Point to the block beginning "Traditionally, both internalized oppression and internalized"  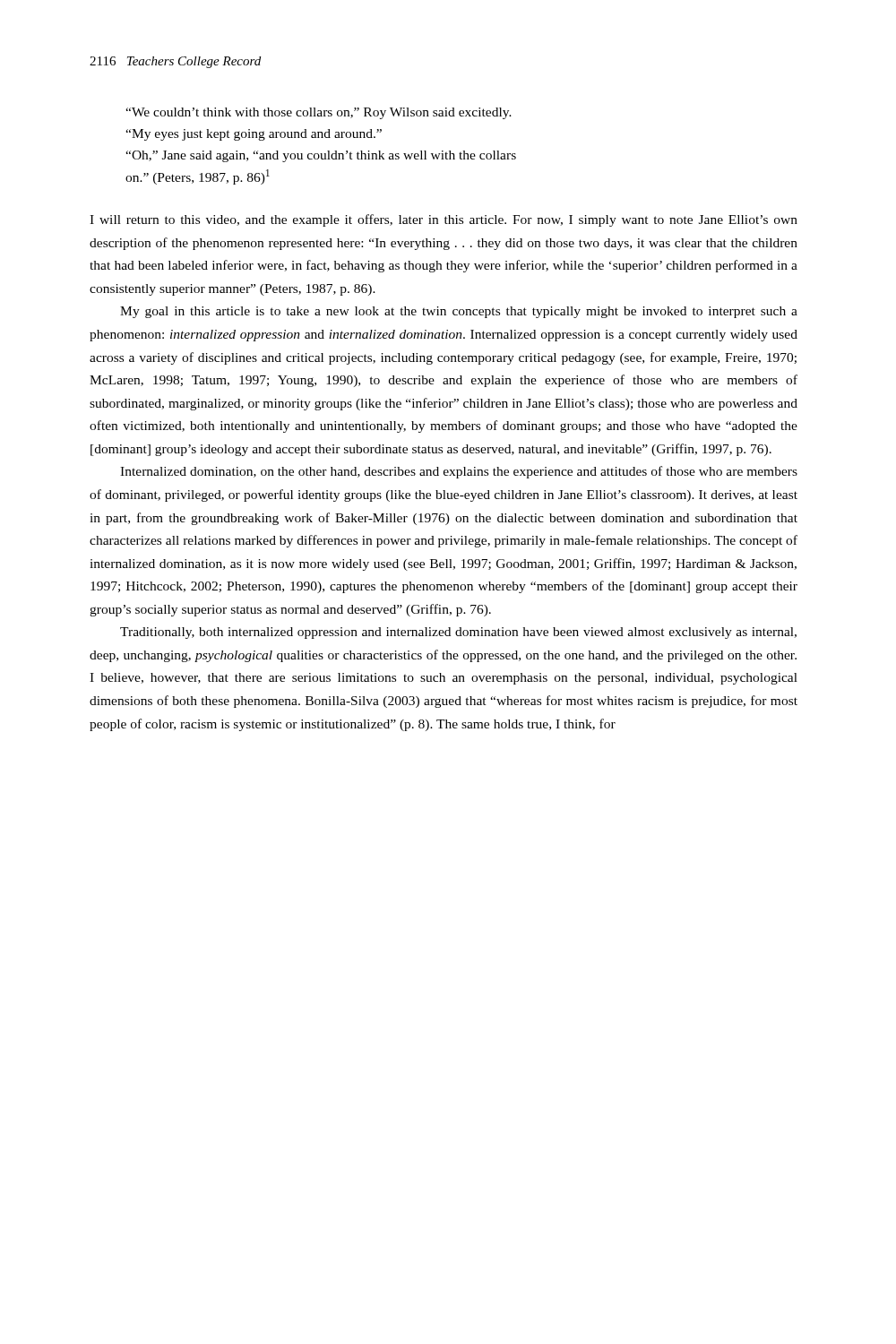click(x=444, y=678)
